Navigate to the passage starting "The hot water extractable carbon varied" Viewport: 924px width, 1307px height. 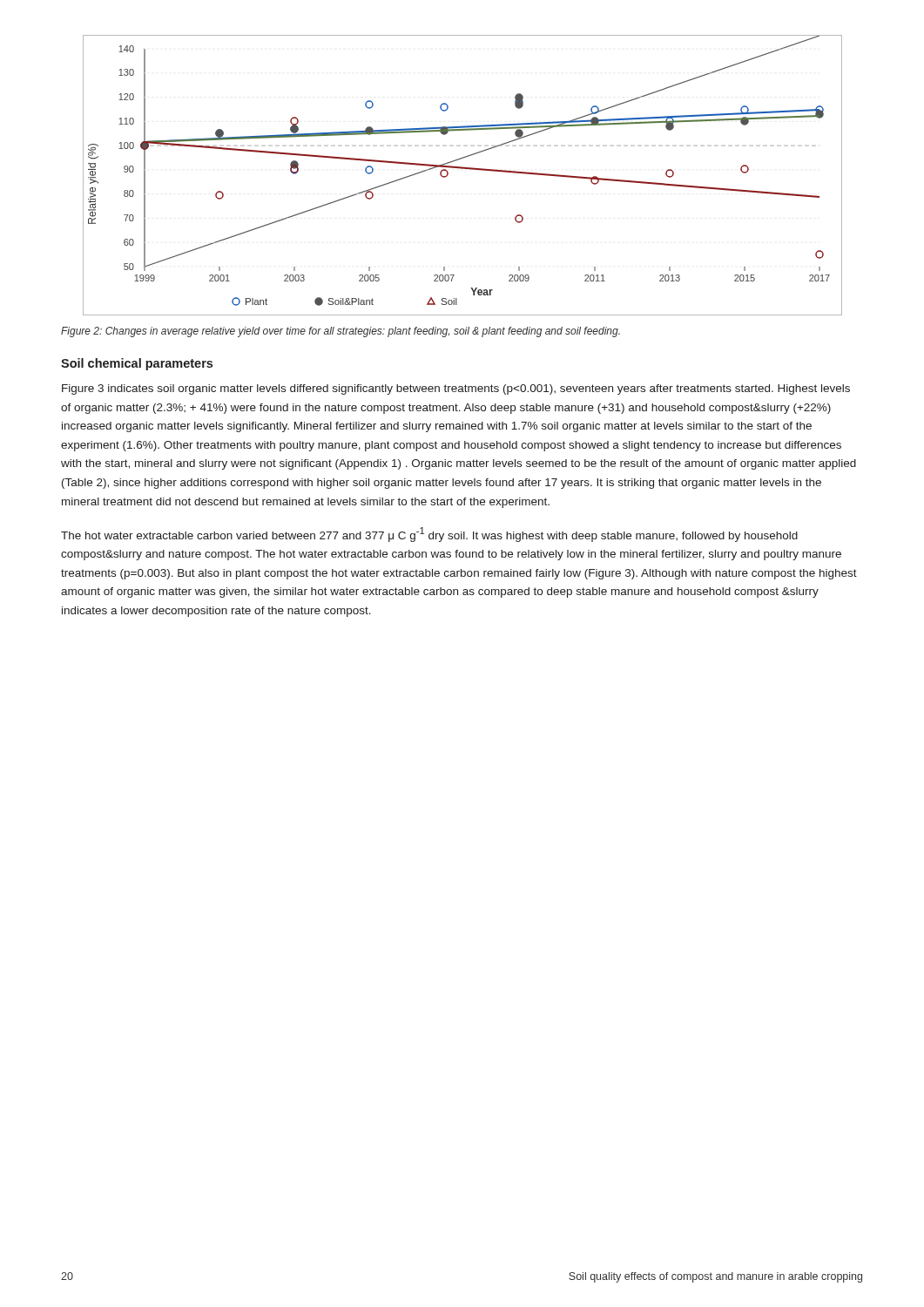(x=459, y=571)
